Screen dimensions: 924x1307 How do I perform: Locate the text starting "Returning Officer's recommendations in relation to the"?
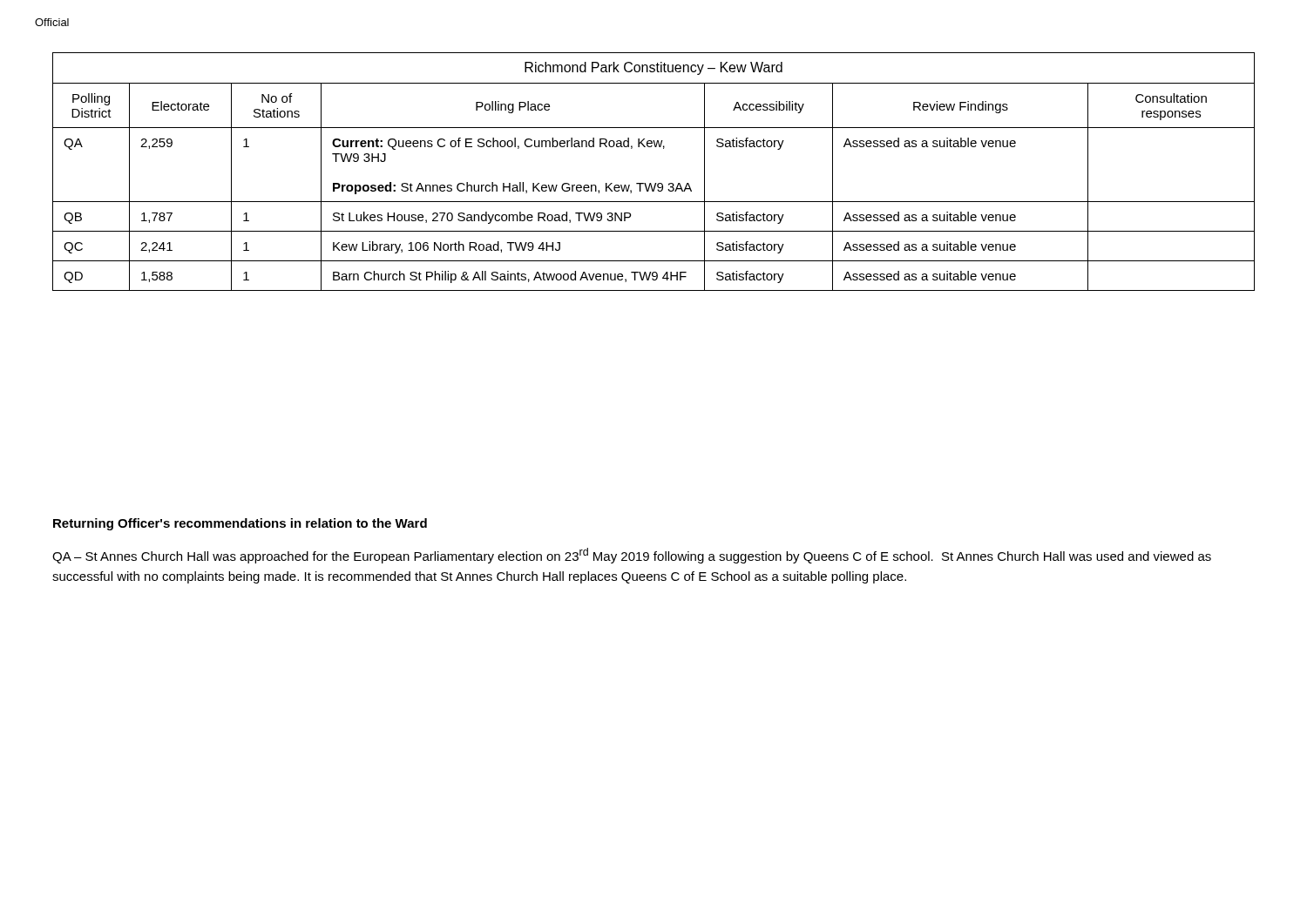(240, 523)
